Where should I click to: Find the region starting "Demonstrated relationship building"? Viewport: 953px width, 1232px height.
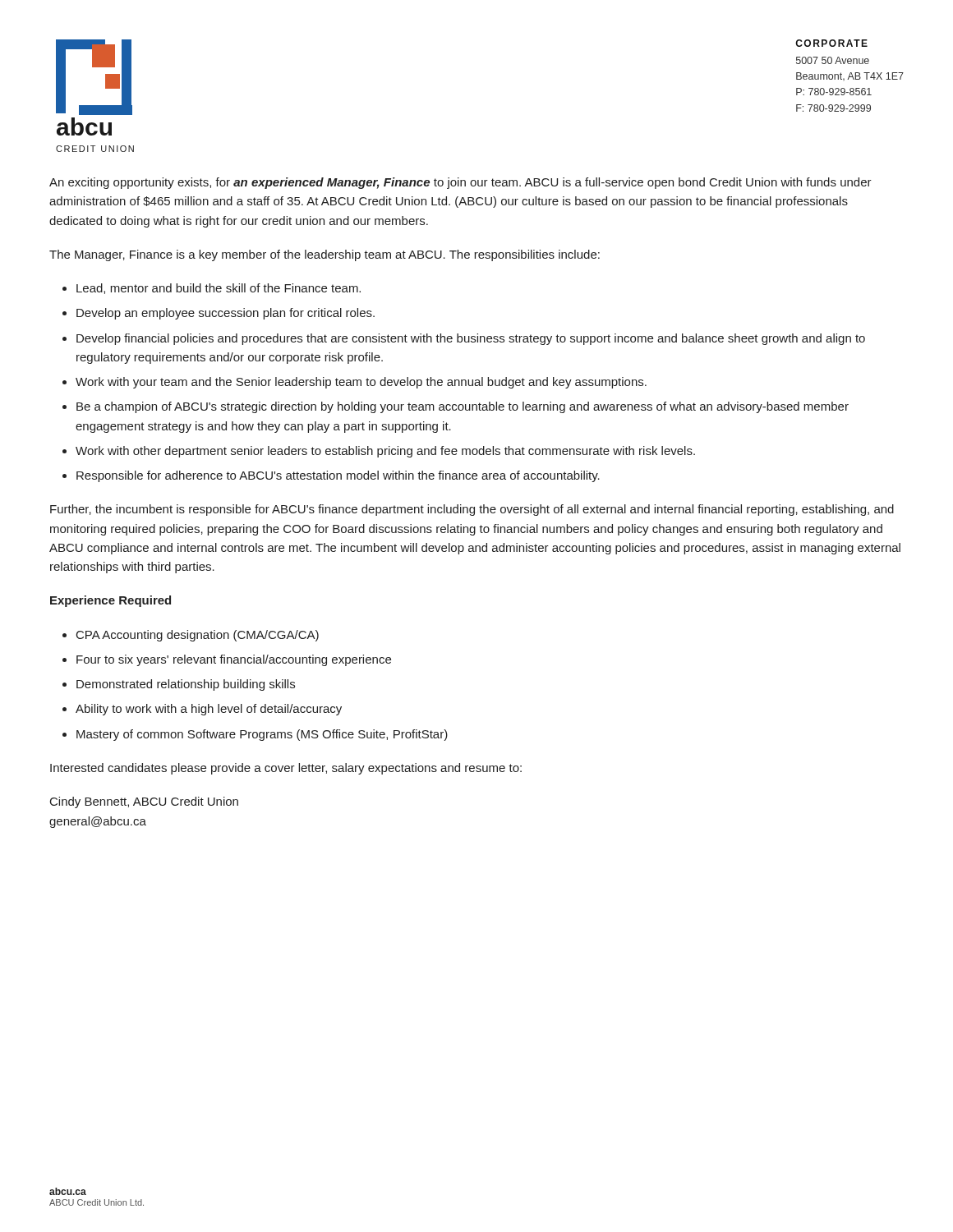186,685
